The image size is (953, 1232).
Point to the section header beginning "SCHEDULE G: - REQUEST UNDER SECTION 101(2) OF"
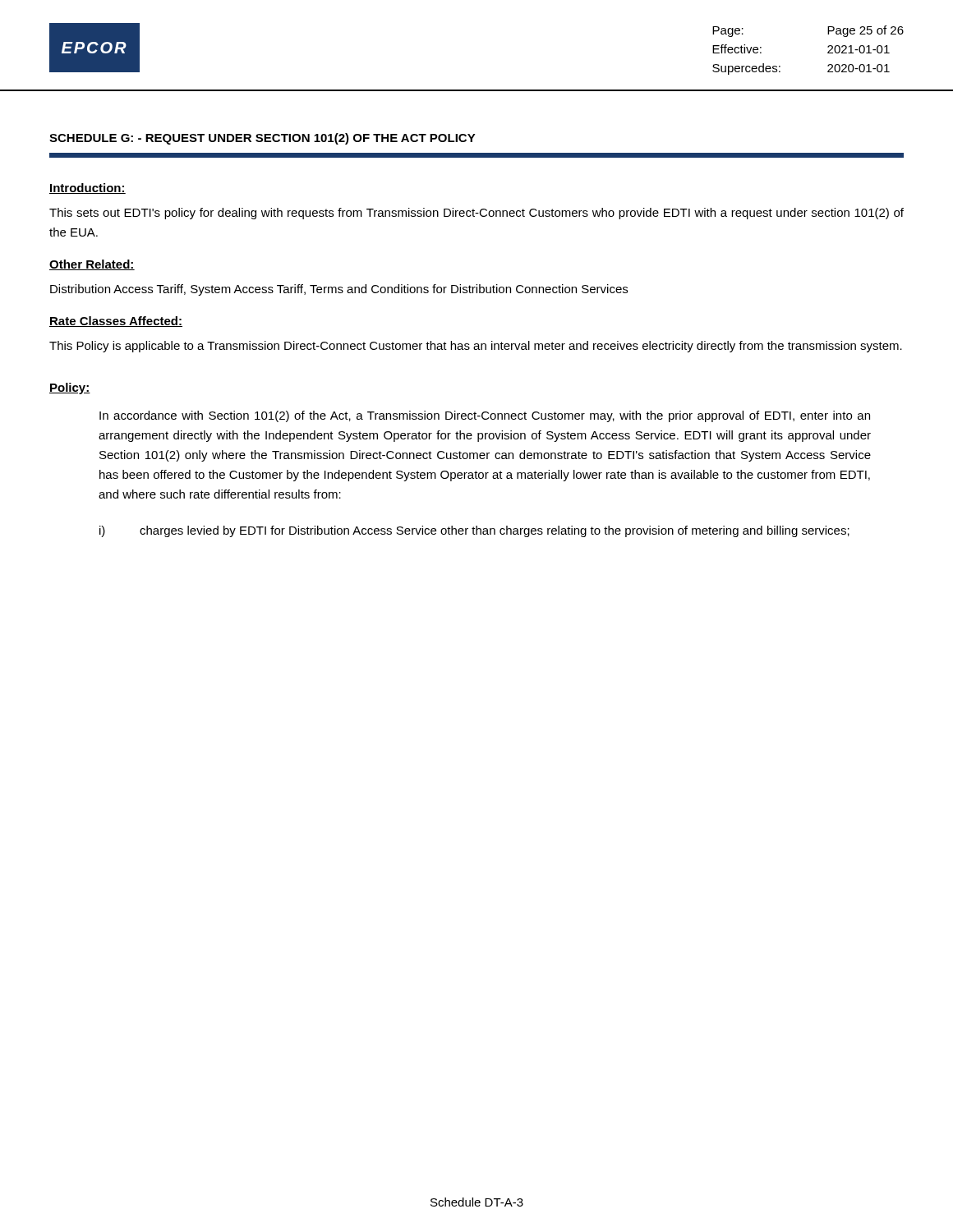(262, 138)
